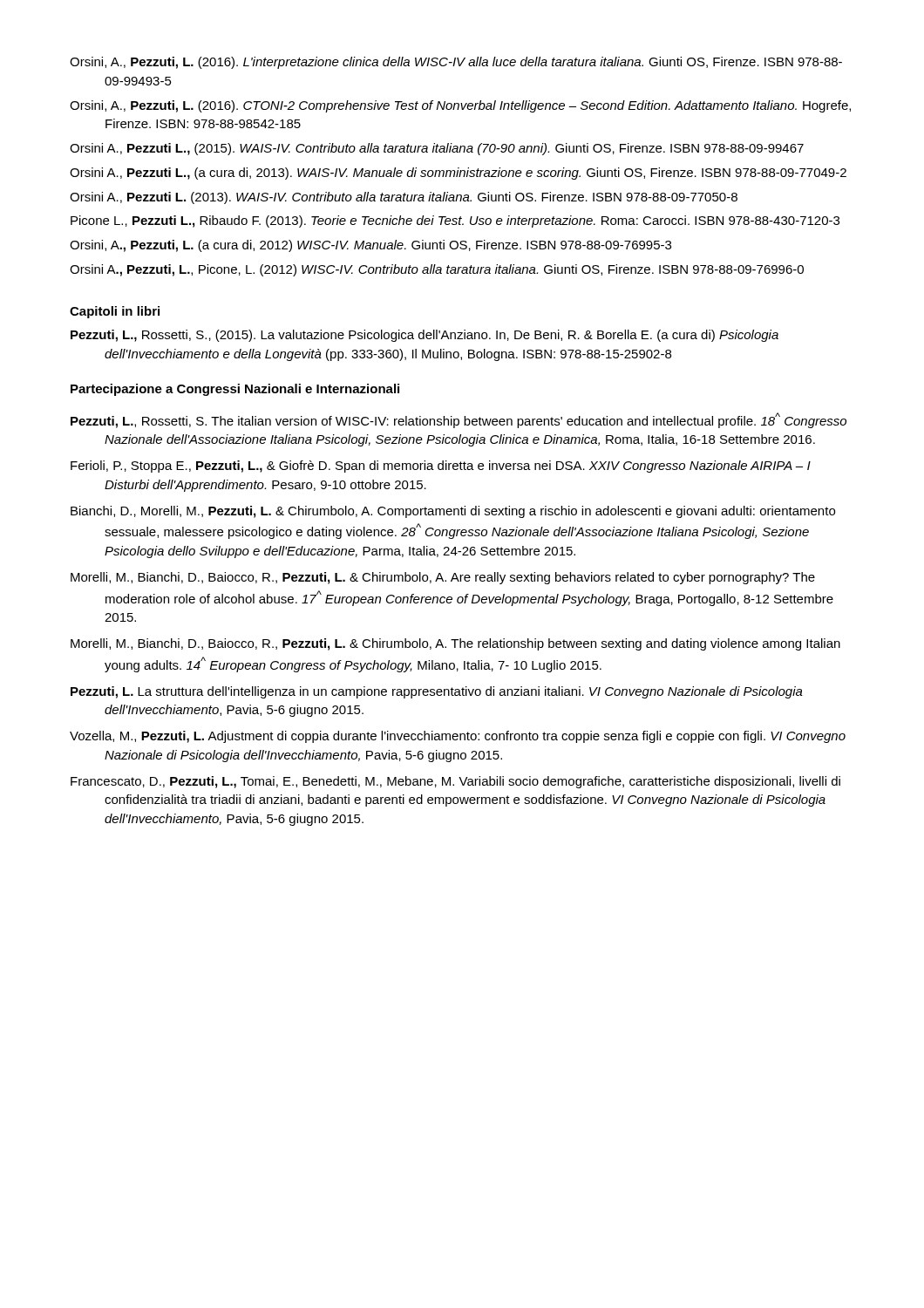Where does it say "Partecipazione a Congressi Nazionali e Internazionali"?
This screenshot has width=924, height=1308.
pos(235,388)
